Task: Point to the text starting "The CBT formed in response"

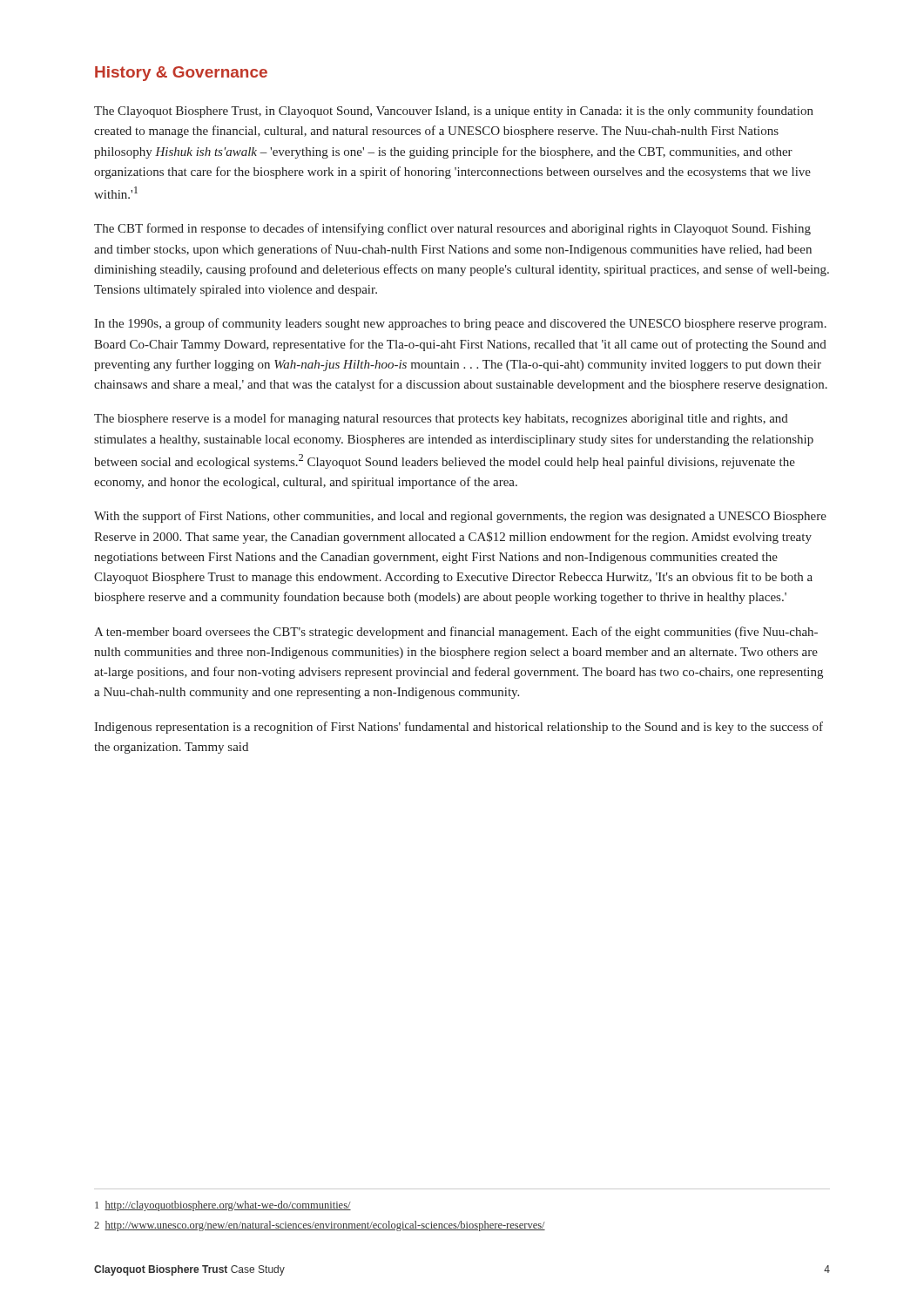Action: pos(462,259)
